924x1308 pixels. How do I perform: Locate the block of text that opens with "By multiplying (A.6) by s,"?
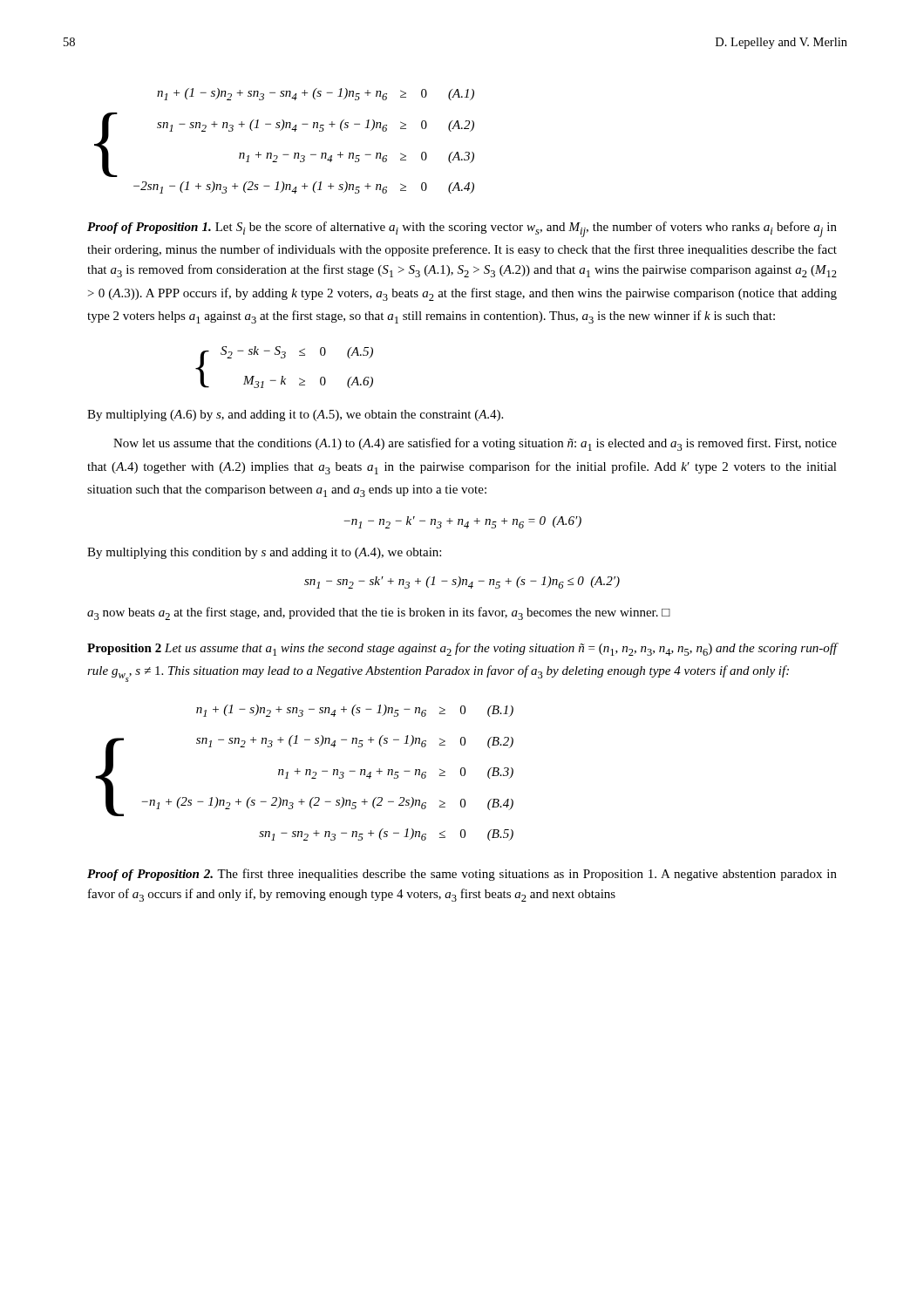296,414
